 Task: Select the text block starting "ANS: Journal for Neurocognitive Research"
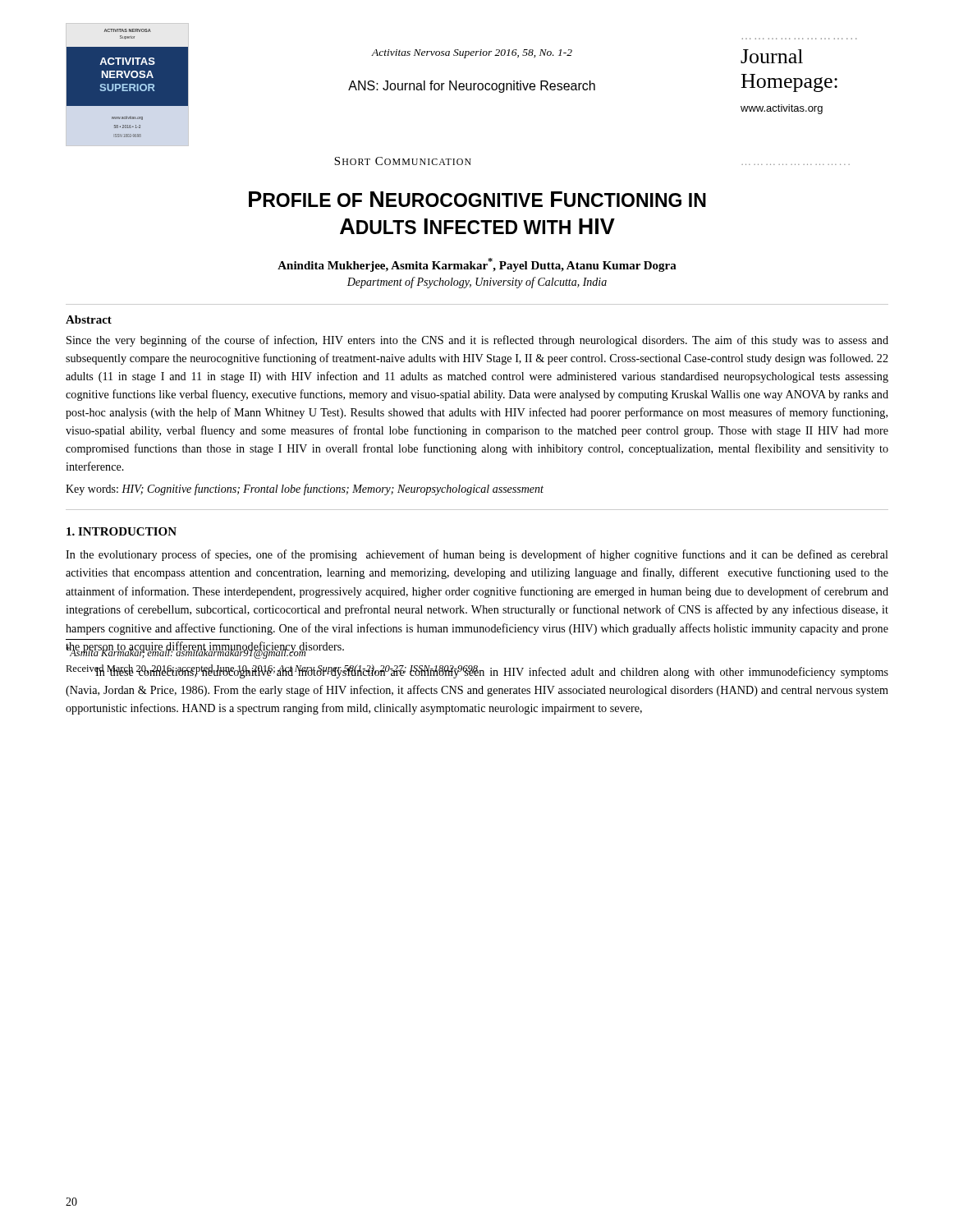point(472,86)
